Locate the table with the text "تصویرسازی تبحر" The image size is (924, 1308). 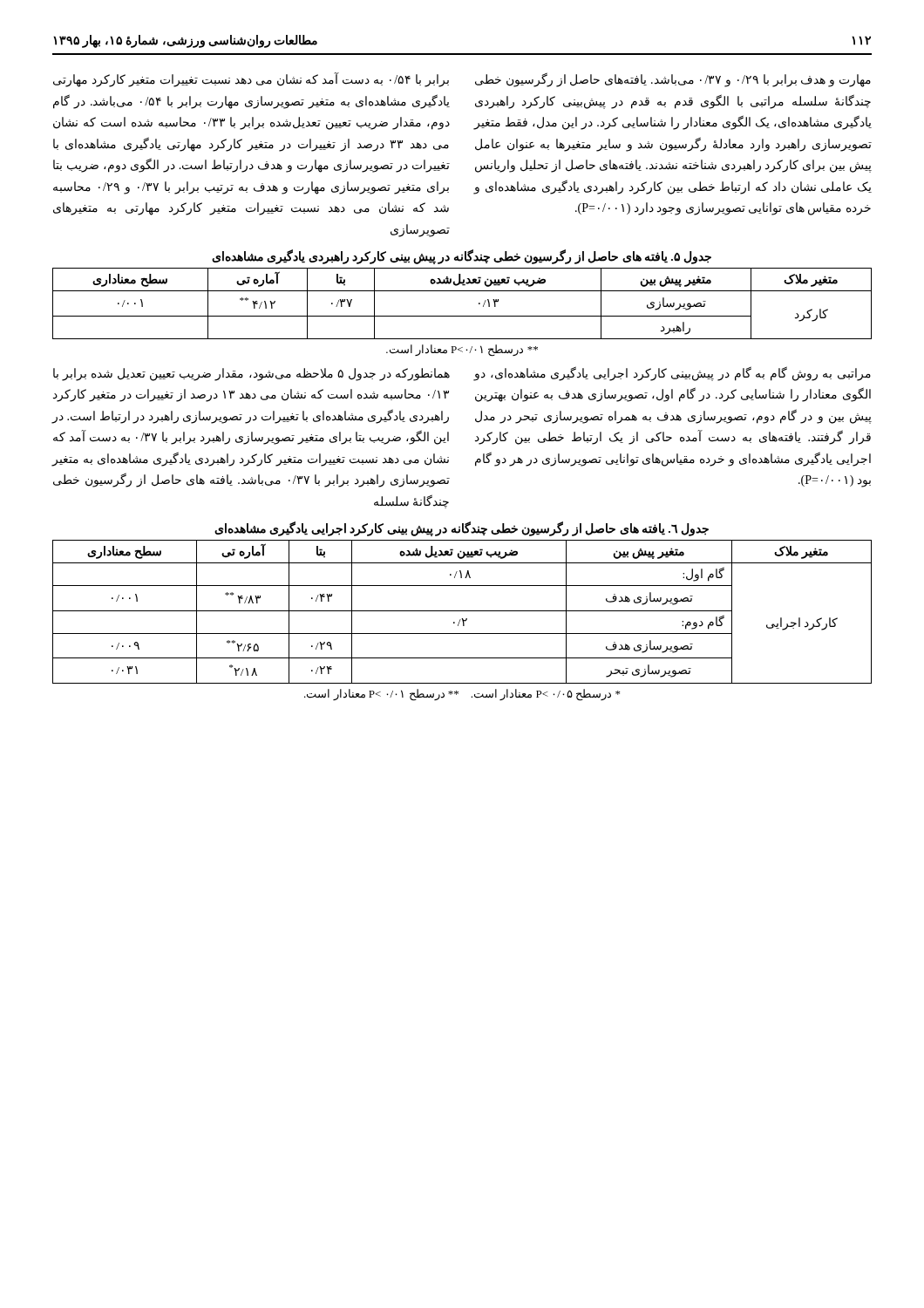tap(462, 620)
